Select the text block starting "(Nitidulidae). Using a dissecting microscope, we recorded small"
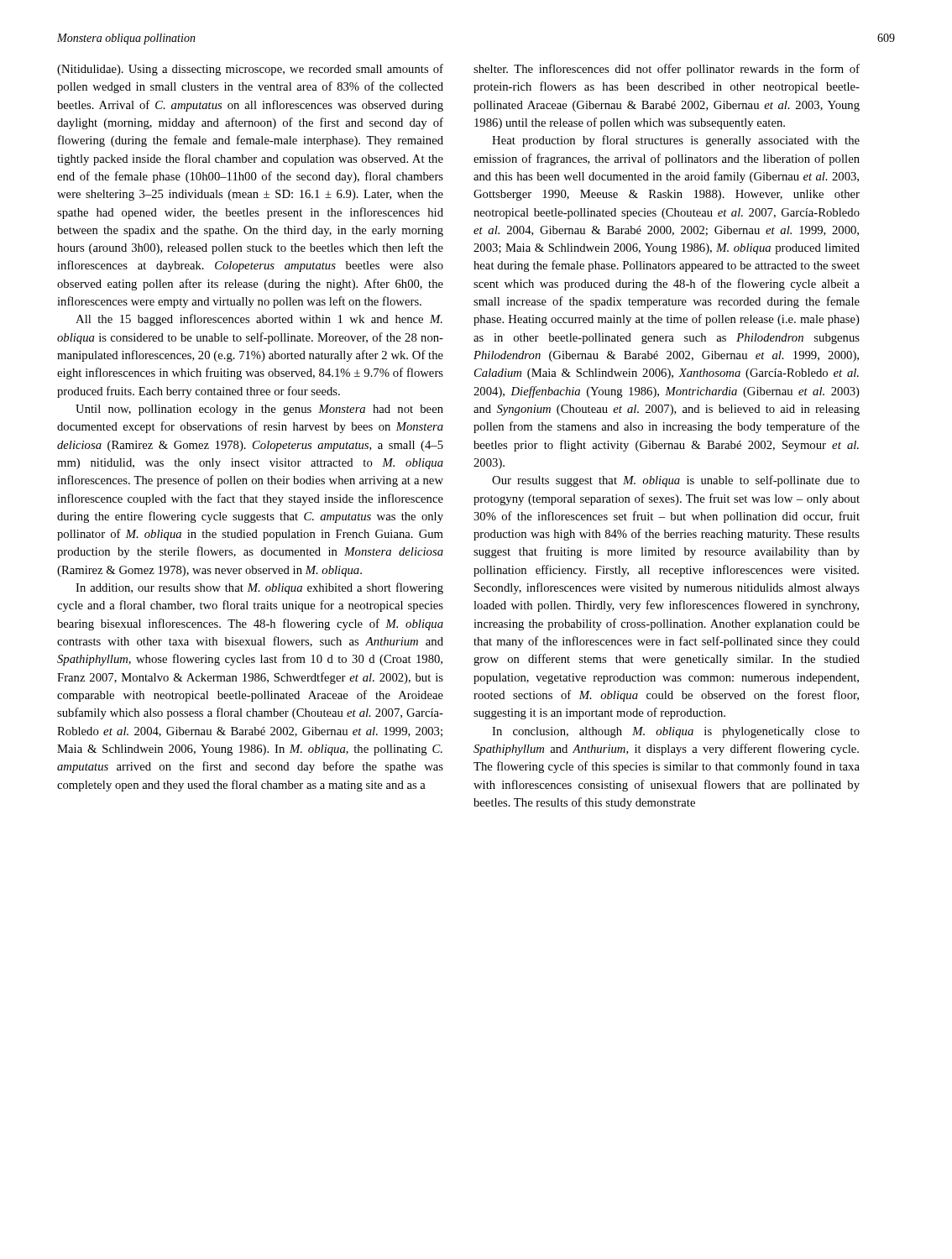Image resolution: width=952 pixels, height=1259 pixels. click(250, 427)
